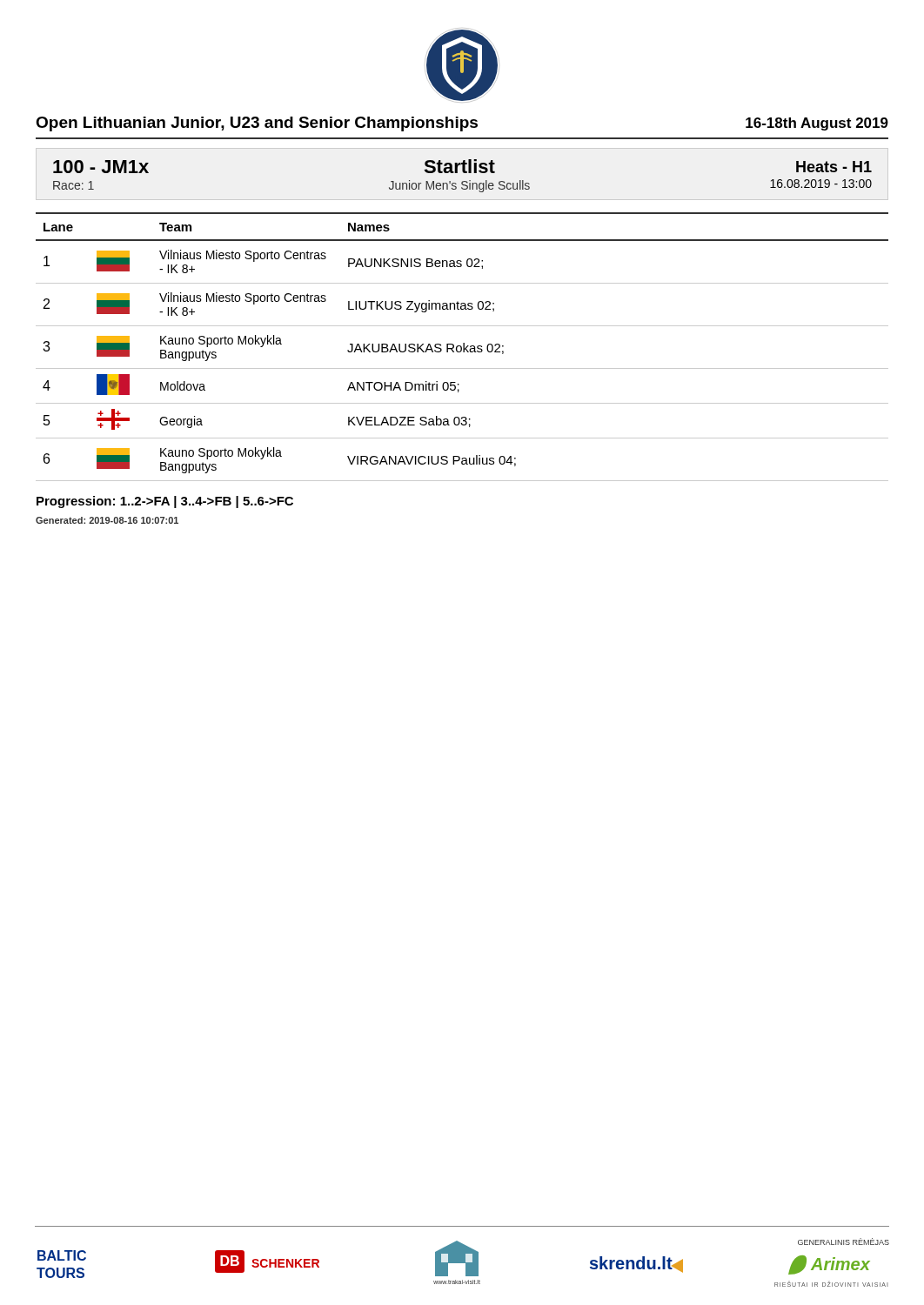This screenshot has height=1305, width=924.
Task: Find "Progression: 1..2->FA | 3..4->FB | 5..6->FC" on this page
Action: (x=165, y=501)
